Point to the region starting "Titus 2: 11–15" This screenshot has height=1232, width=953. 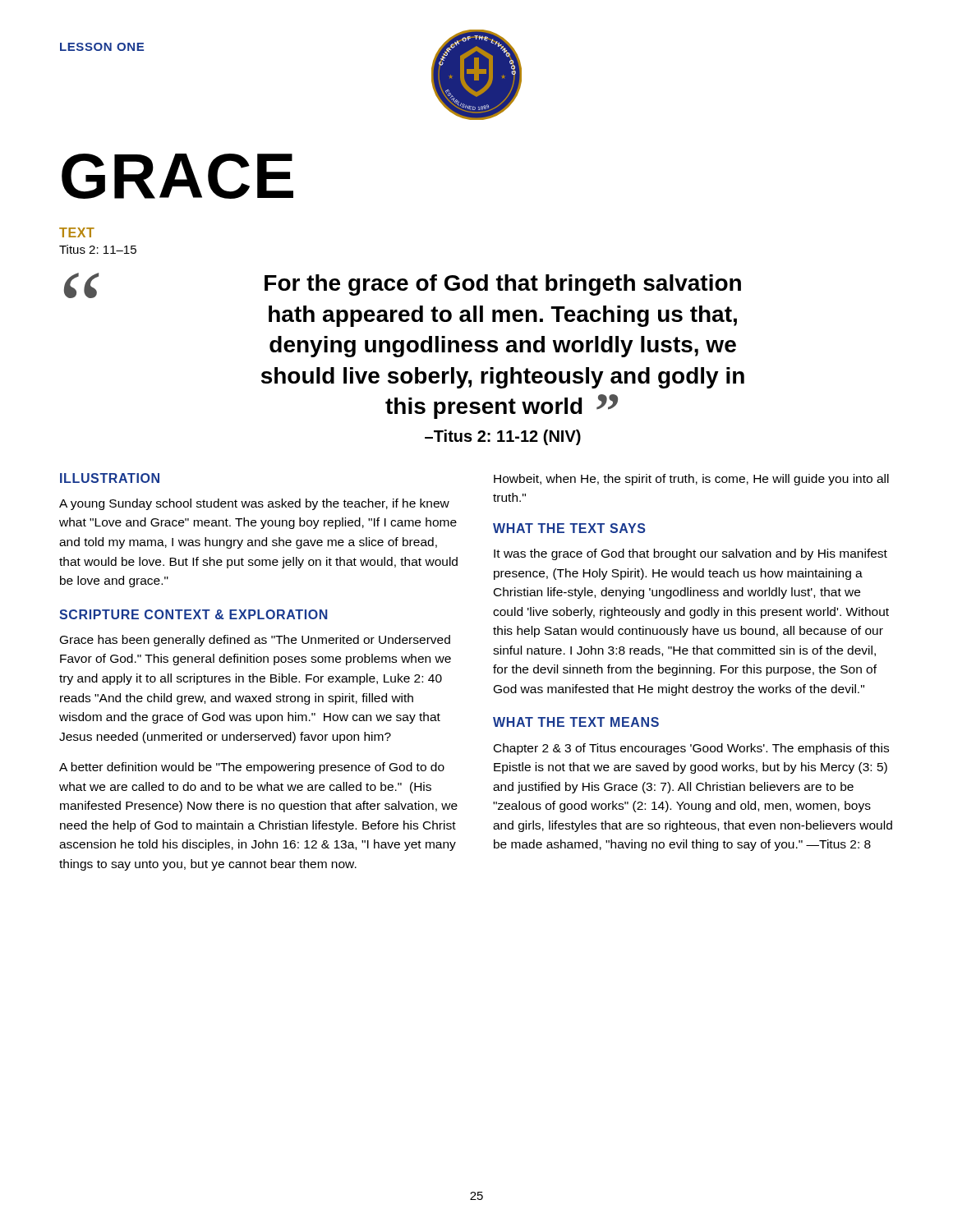tap(98, 249)
